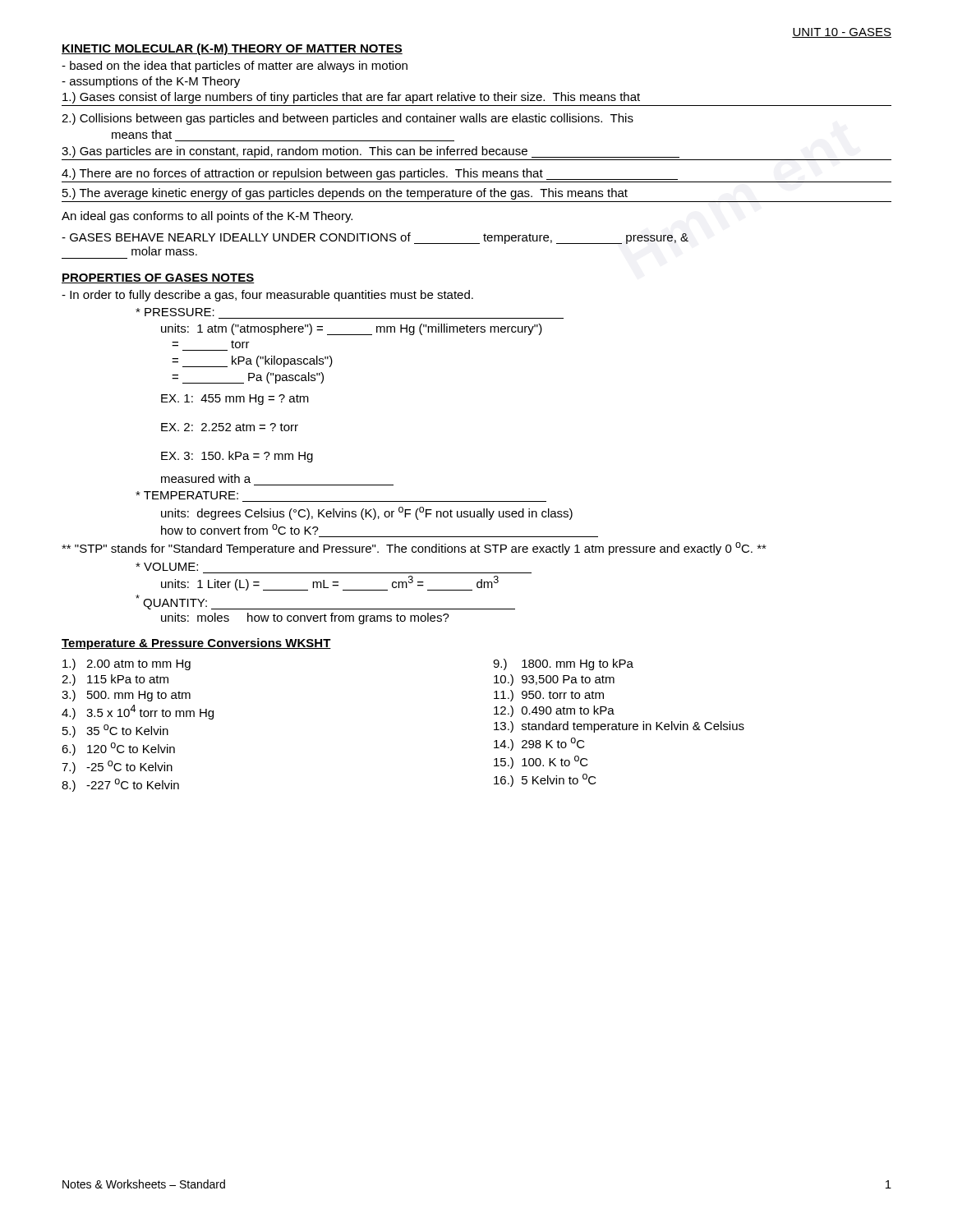Click on the text block starting "14.) 298 K"

point(539,742)
